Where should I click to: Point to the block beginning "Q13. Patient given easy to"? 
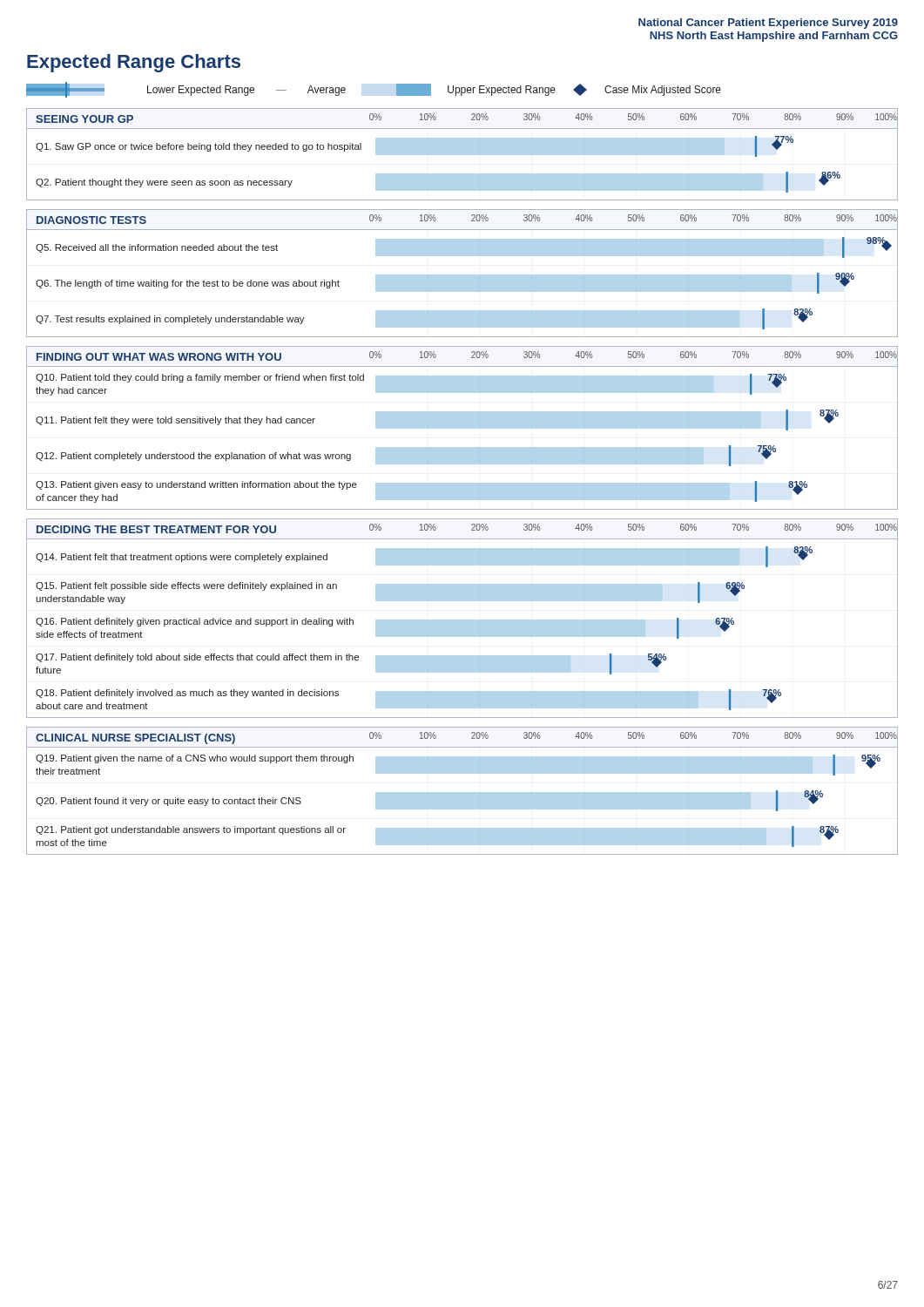(462, 491)
